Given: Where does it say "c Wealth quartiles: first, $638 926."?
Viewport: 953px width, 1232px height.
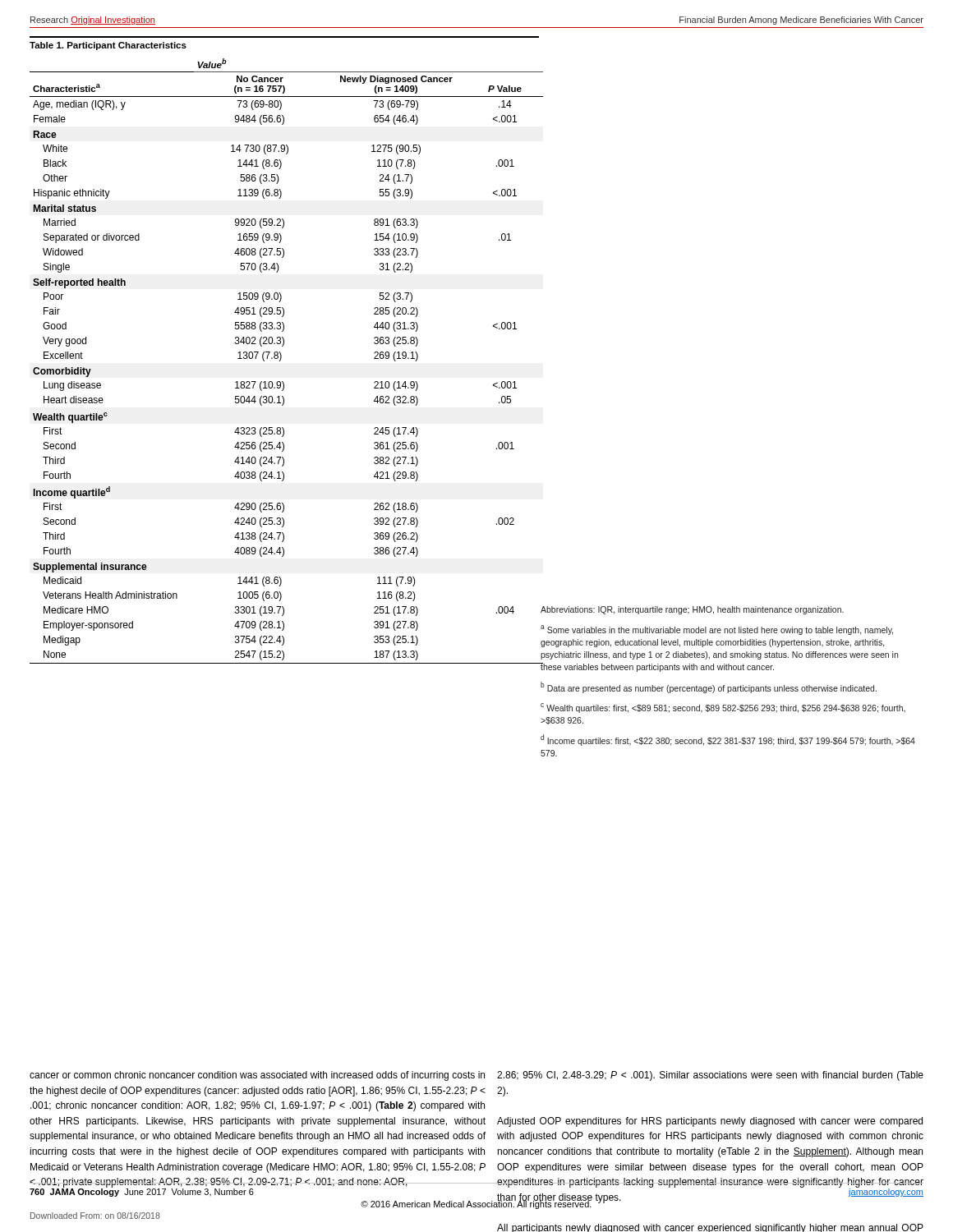Looking at the screenshot, I should pos(723,713).
